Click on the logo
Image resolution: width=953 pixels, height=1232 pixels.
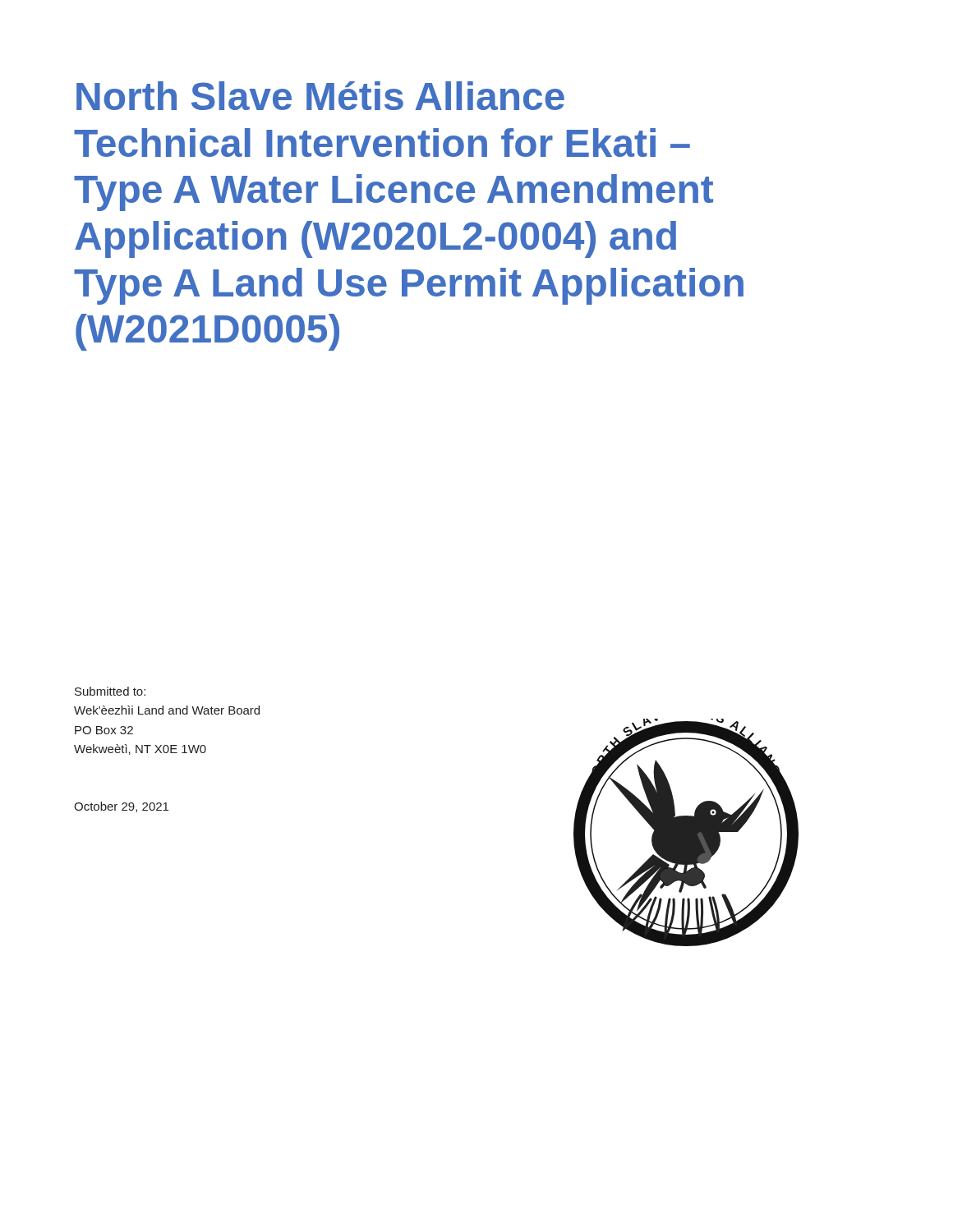tap(686, 834)
